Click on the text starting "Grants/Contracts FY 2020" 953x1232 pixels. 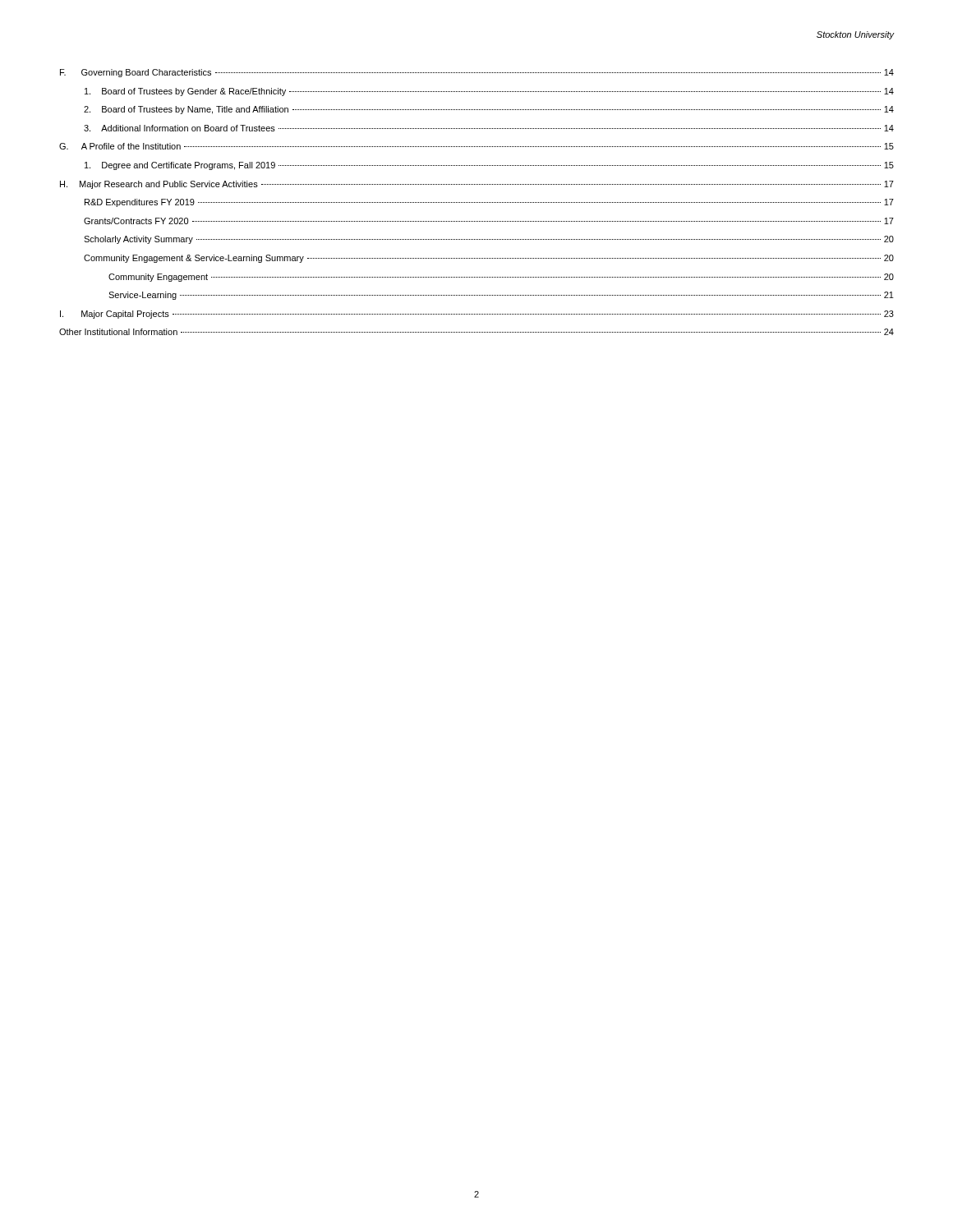point(489,221)
